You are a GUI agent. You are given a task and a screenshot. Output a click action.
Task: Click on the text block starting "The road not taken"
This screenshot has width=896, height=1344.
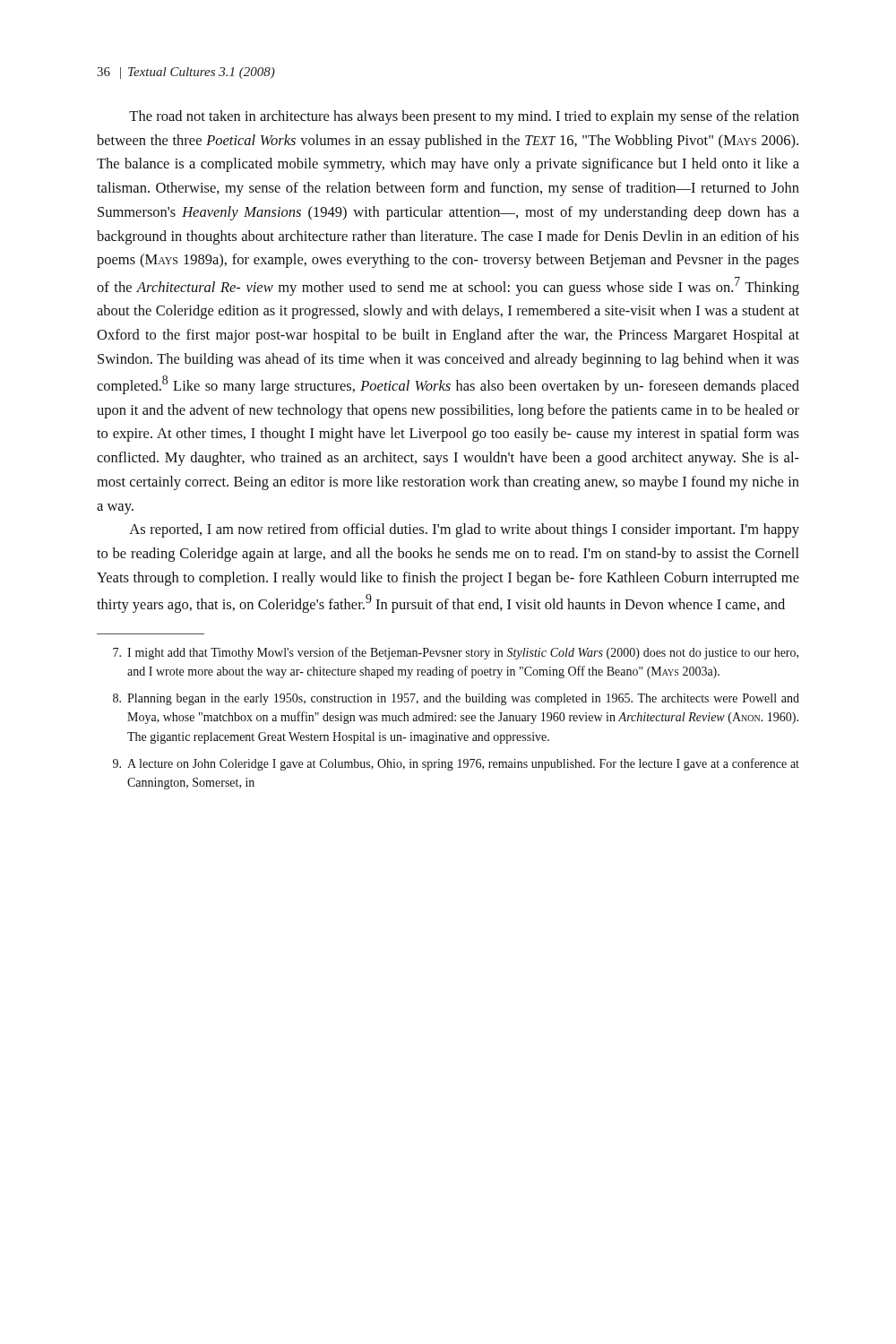pos(448,311)
